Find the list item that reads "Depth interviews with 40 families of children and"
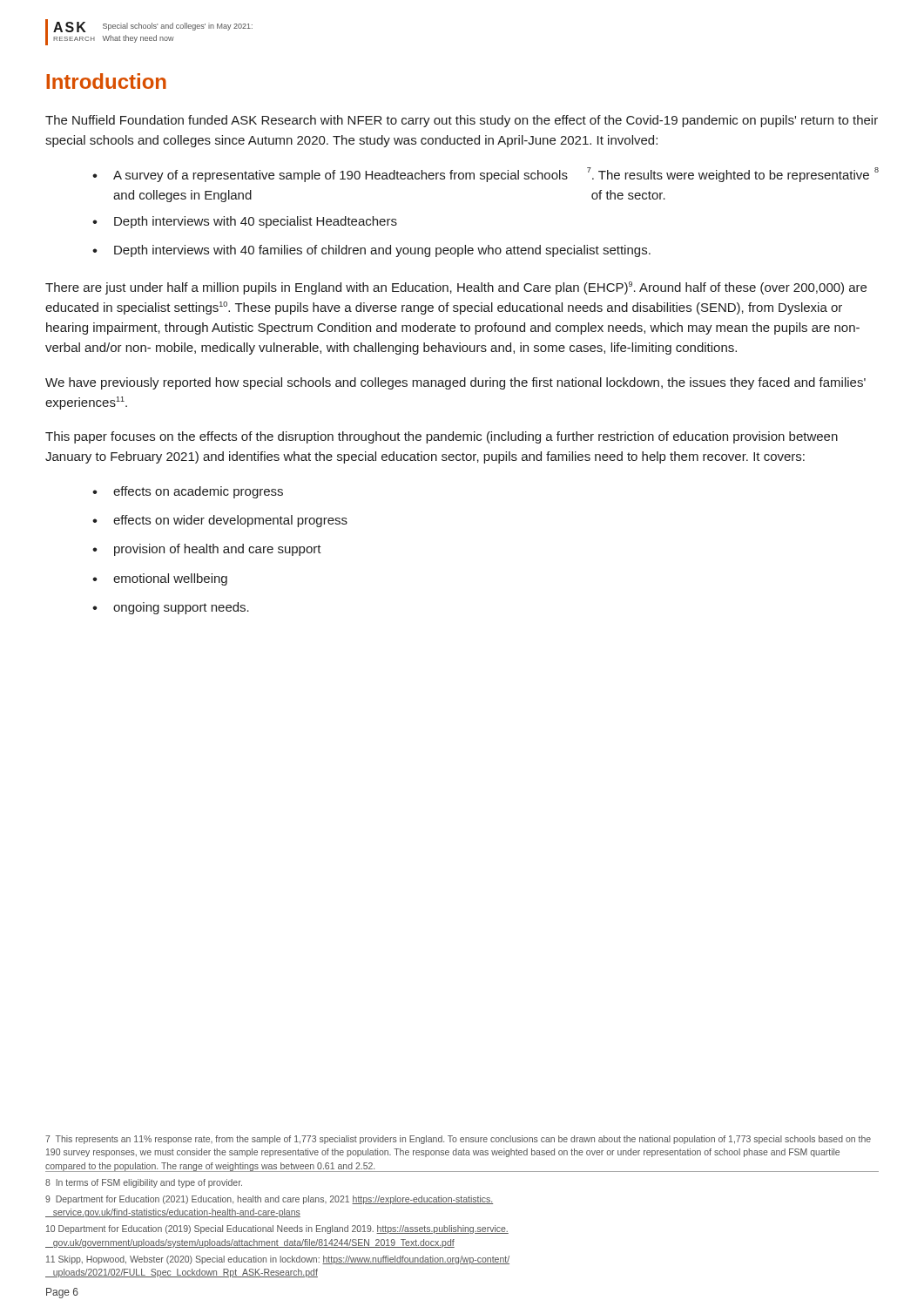The image size is (924, 1307). tap(382, 250)
